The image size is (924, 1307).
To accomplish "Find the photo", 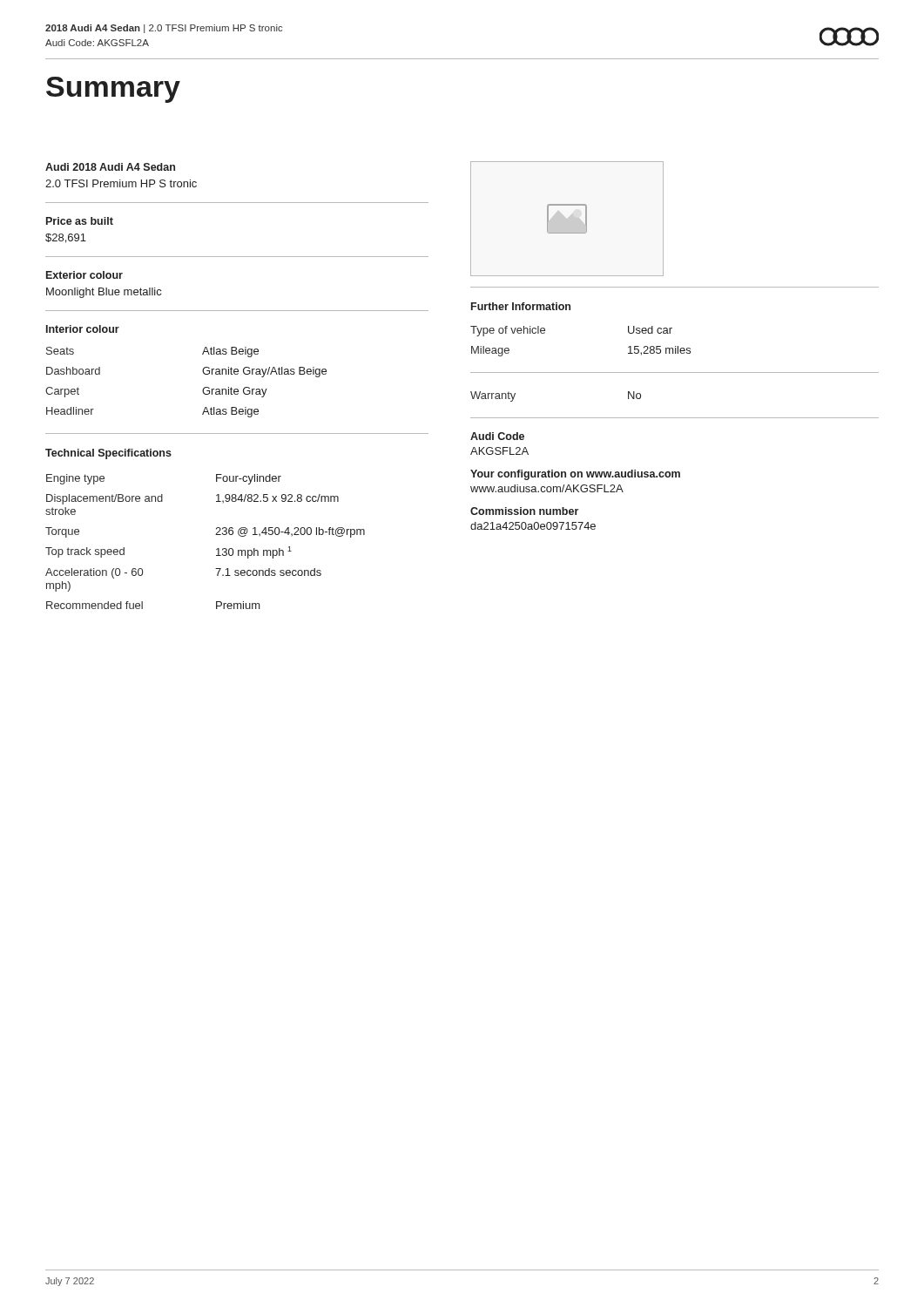I will click(x=567, y=219).
